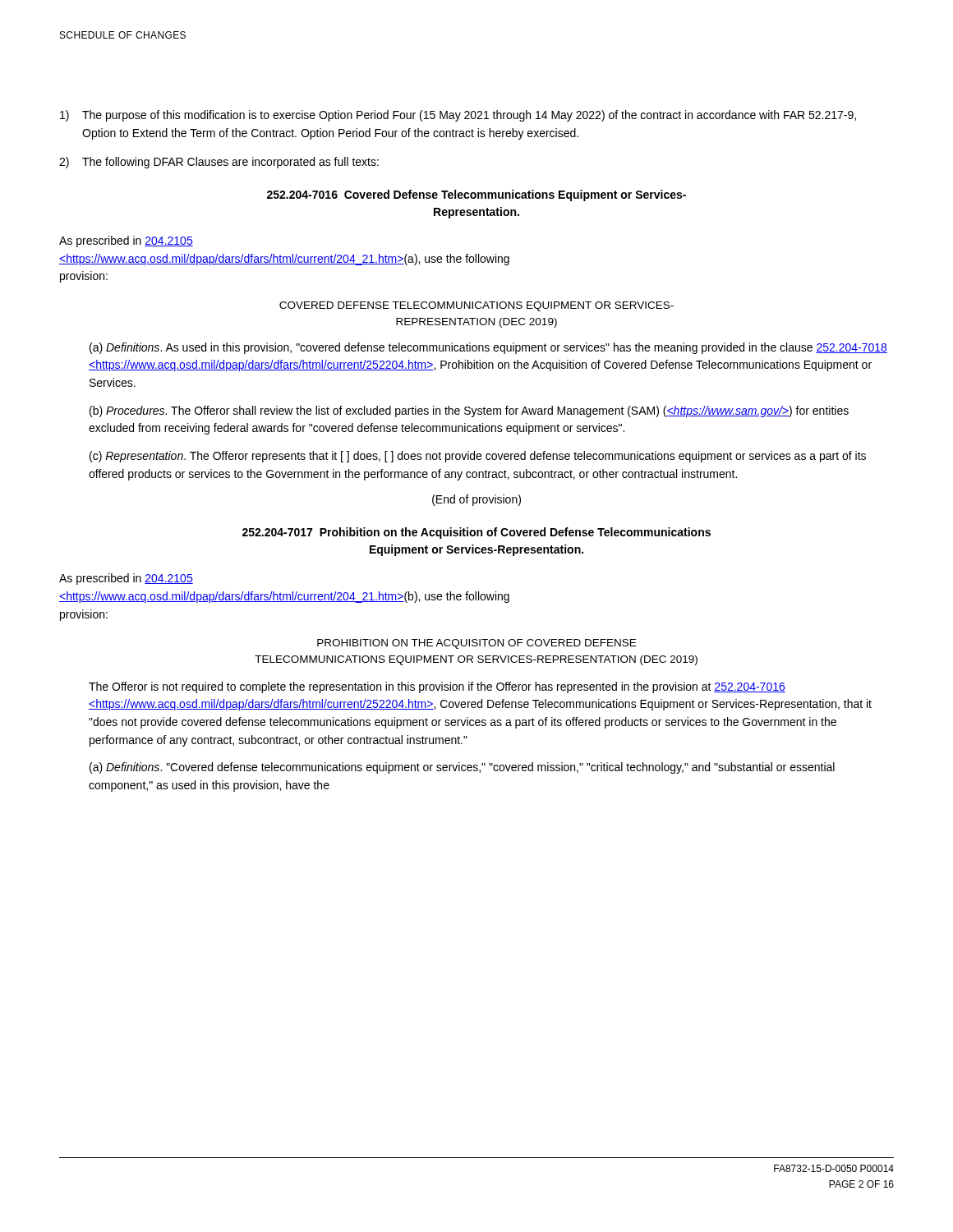This screenshot has width=953, height=1232.
Task: Select the section header that says "252.204-7017 Prohibition on the Acquisition of Covered Defense"
Action: tap(476, 541)
